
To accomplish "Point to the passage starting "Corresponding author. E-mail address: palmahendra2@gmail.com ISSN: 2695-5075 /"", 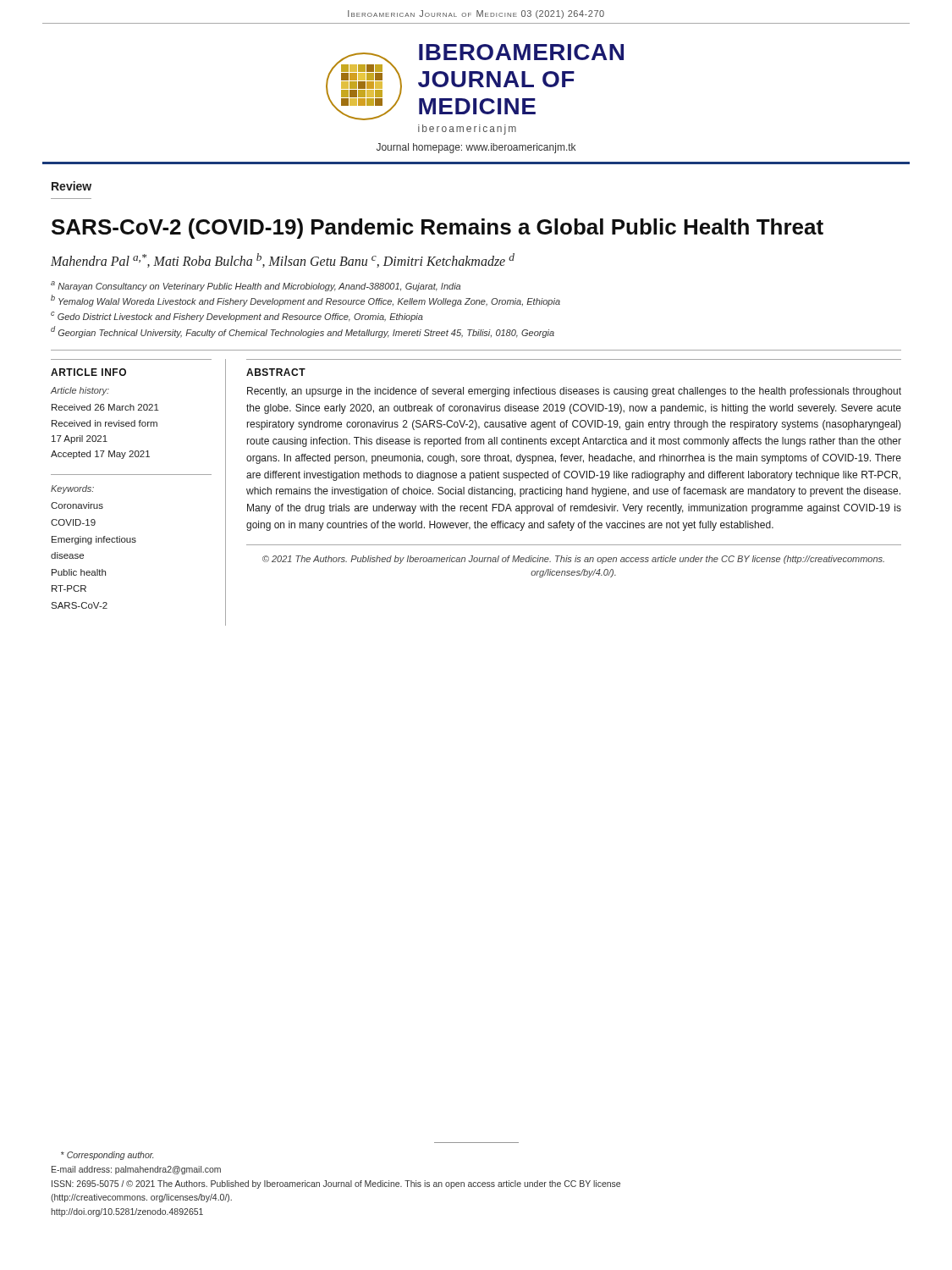I will click(x=336, y=1179).
